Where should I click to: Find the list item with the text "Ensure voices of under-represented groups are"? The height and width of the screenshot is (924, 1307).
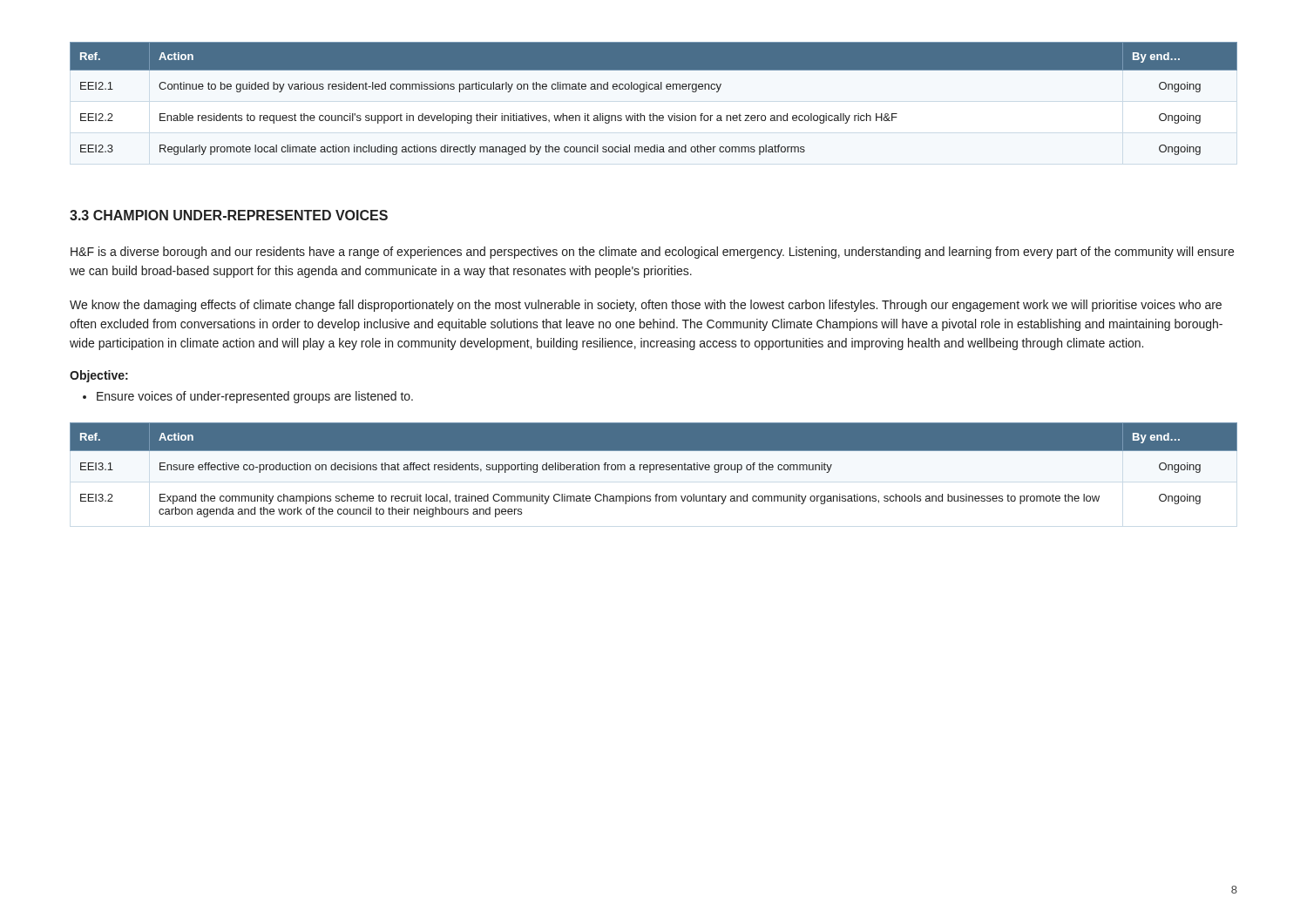click(x=255, y=397)
